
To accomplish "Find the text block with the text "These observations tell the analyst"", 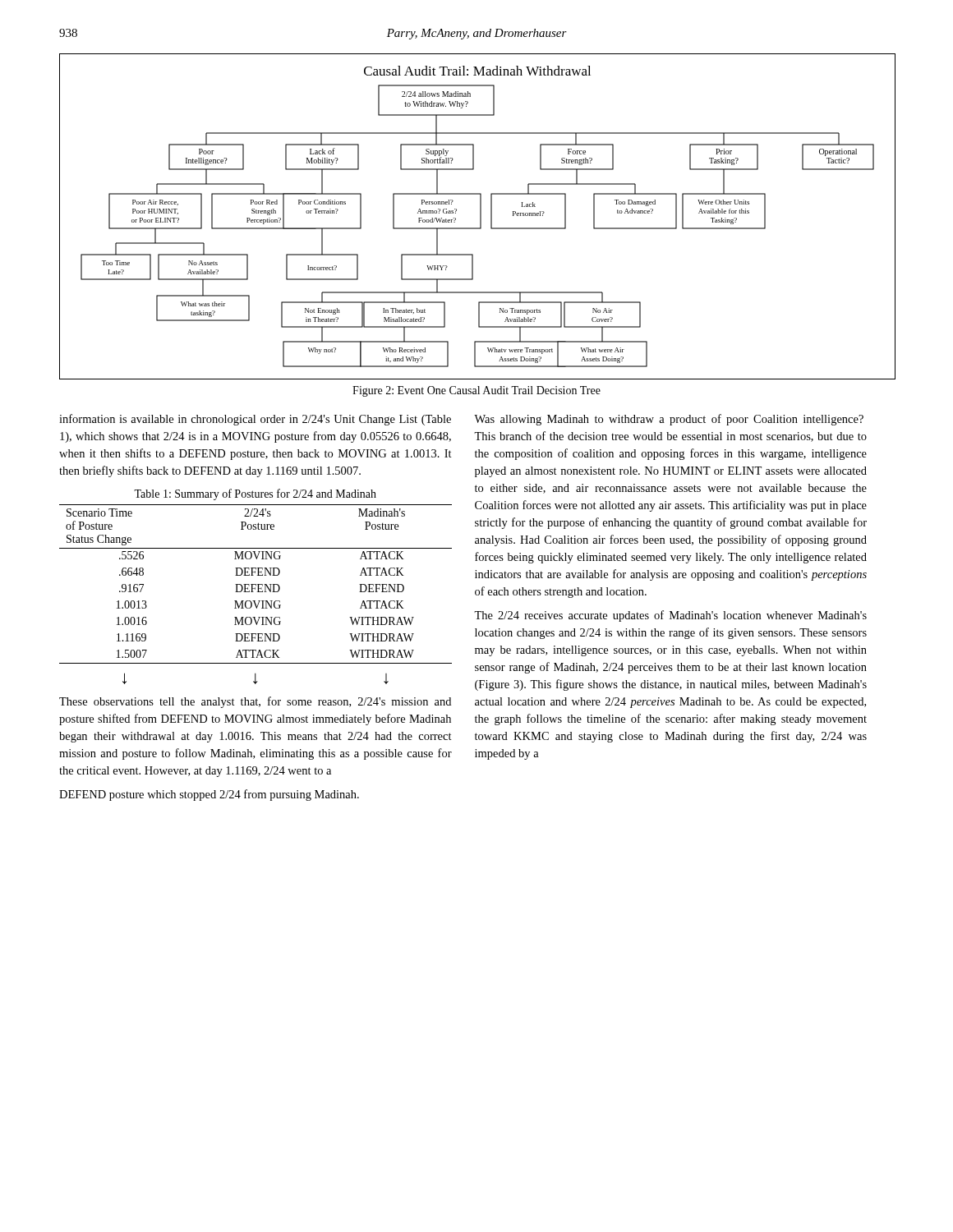I will (x=255, y=736).
